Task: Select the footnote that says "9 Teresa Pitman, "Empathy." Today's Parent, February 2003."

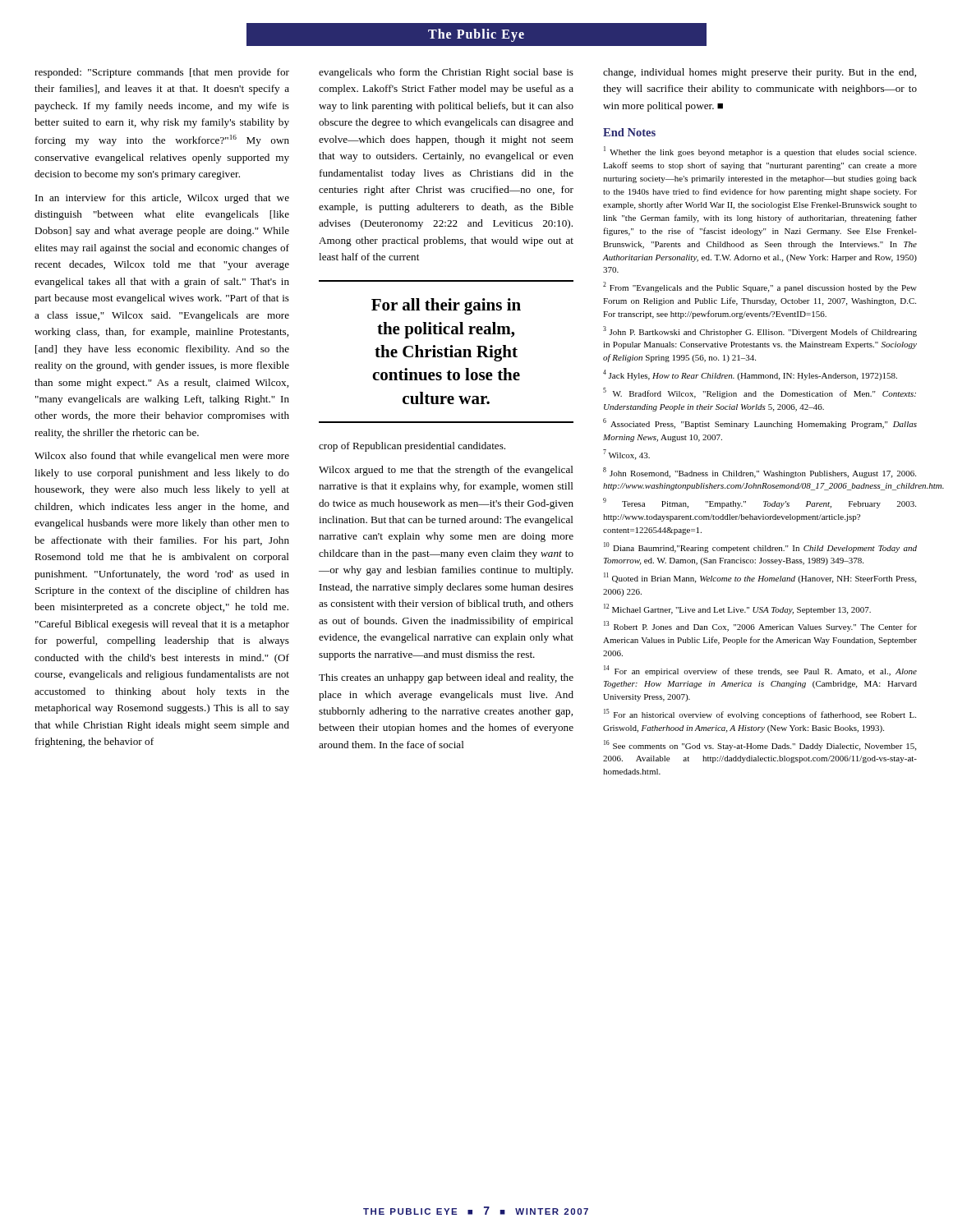Action: point(760,516)
